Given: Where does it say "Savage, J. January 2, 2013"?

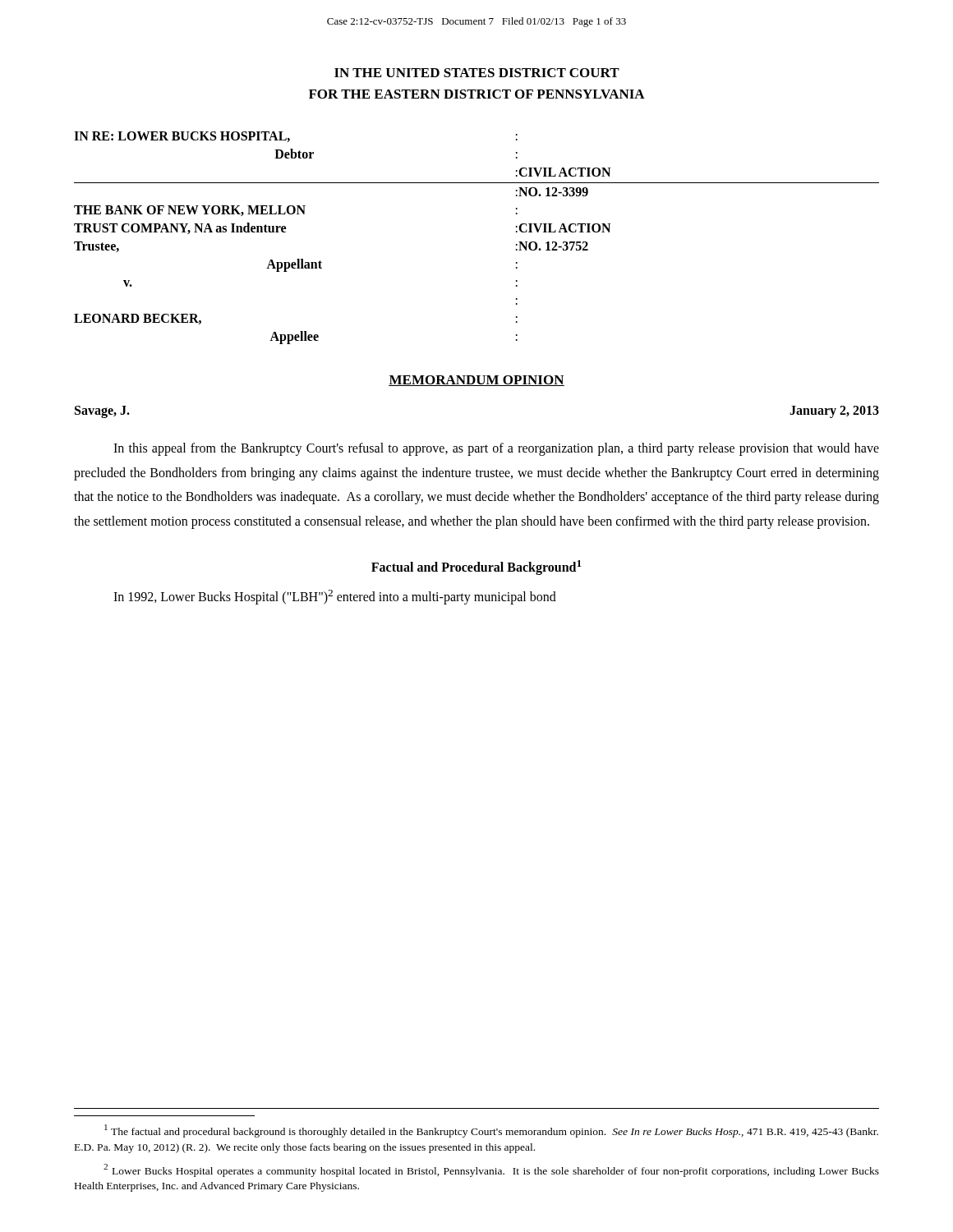Looking at the screenshot, I should click(99, 412).
